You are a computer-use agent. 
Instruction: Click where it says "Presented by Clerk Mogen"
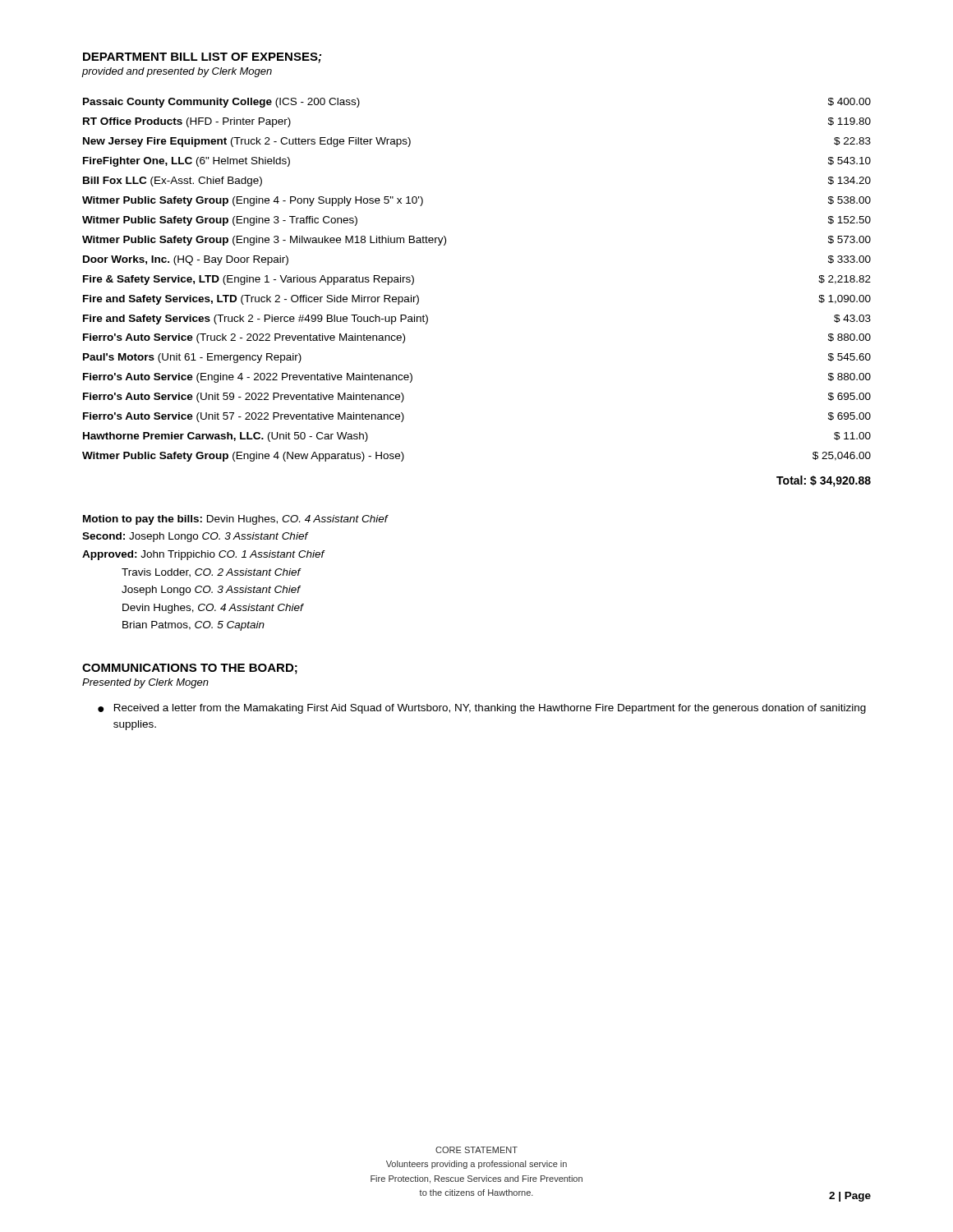tap(145, 682)
